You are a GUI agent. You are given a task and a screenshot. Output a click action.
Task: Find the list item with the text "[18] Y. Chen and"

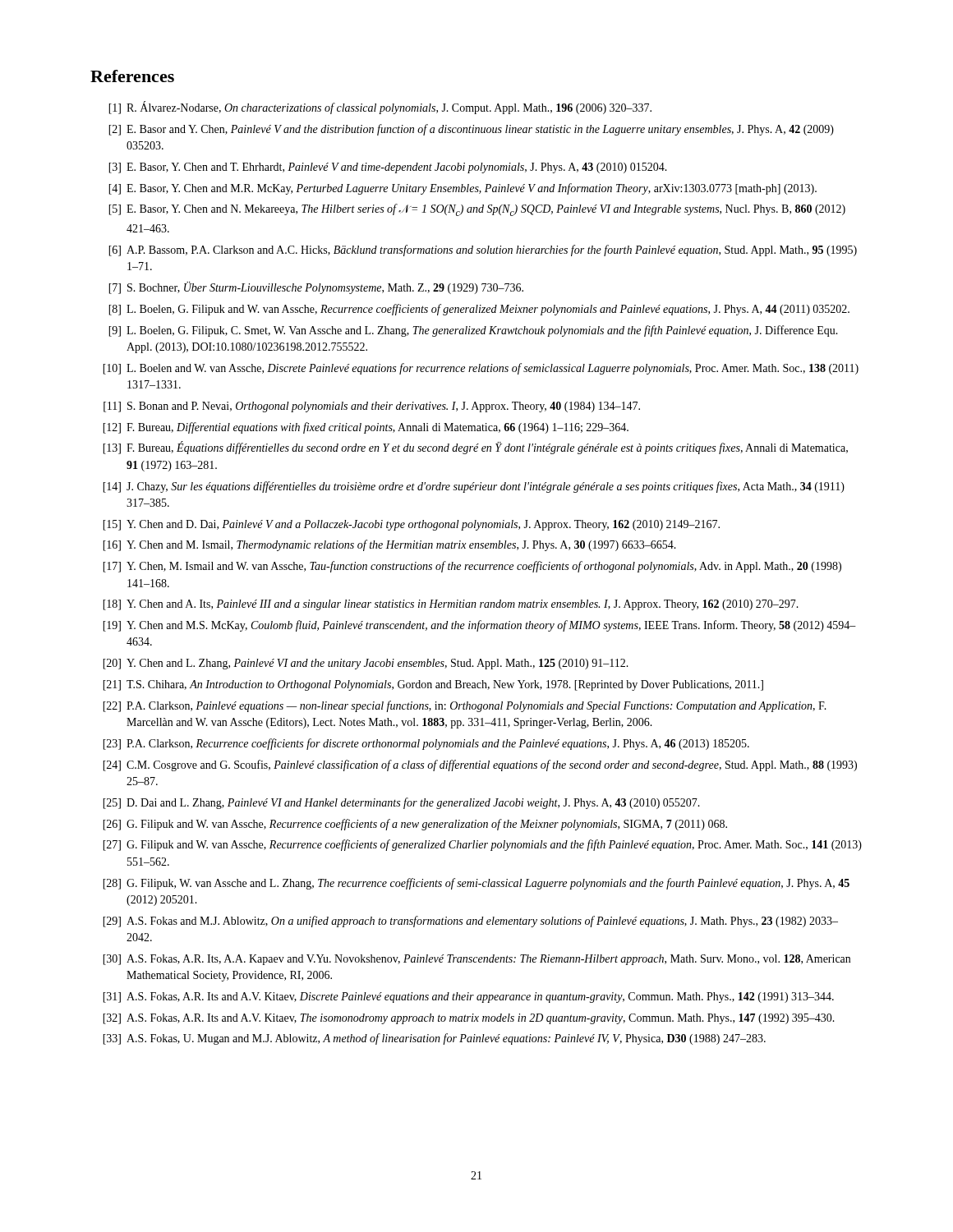(476, 605)
